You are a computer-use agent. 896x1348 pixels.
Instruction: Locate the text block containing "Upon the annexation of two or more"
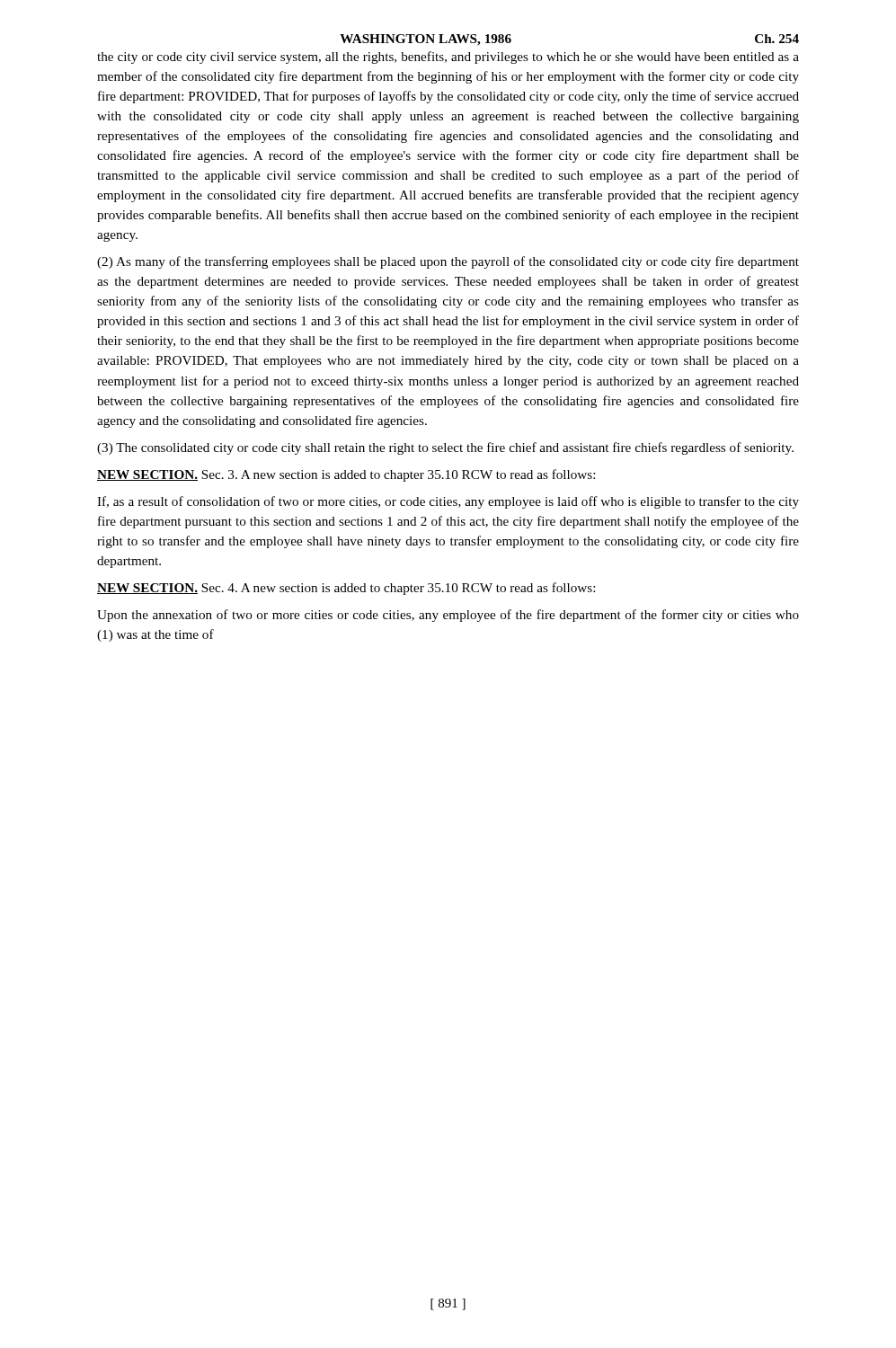[448, 624]
